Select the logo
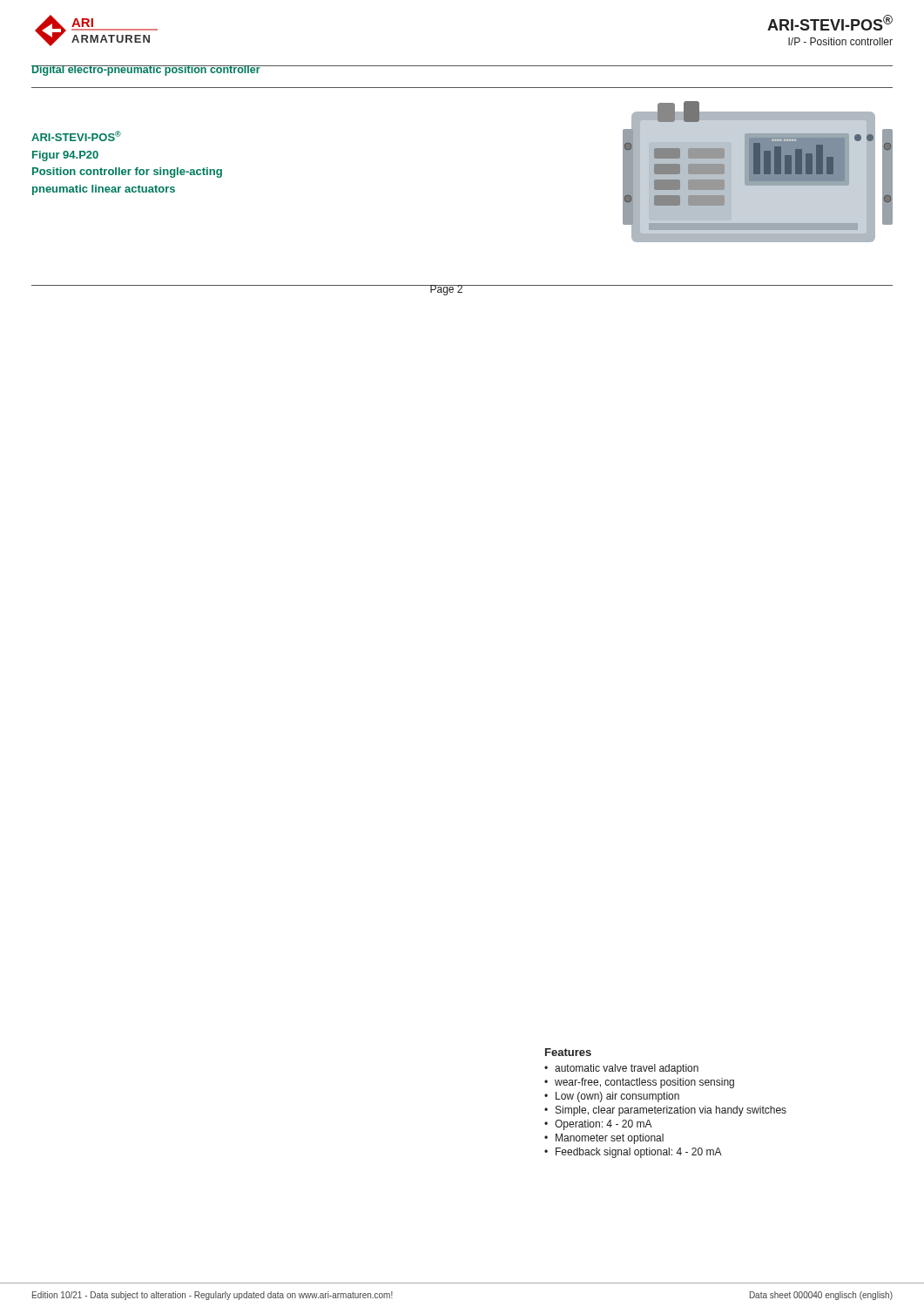Screen dimensions: 1307x924 click(x=96, y=31)
